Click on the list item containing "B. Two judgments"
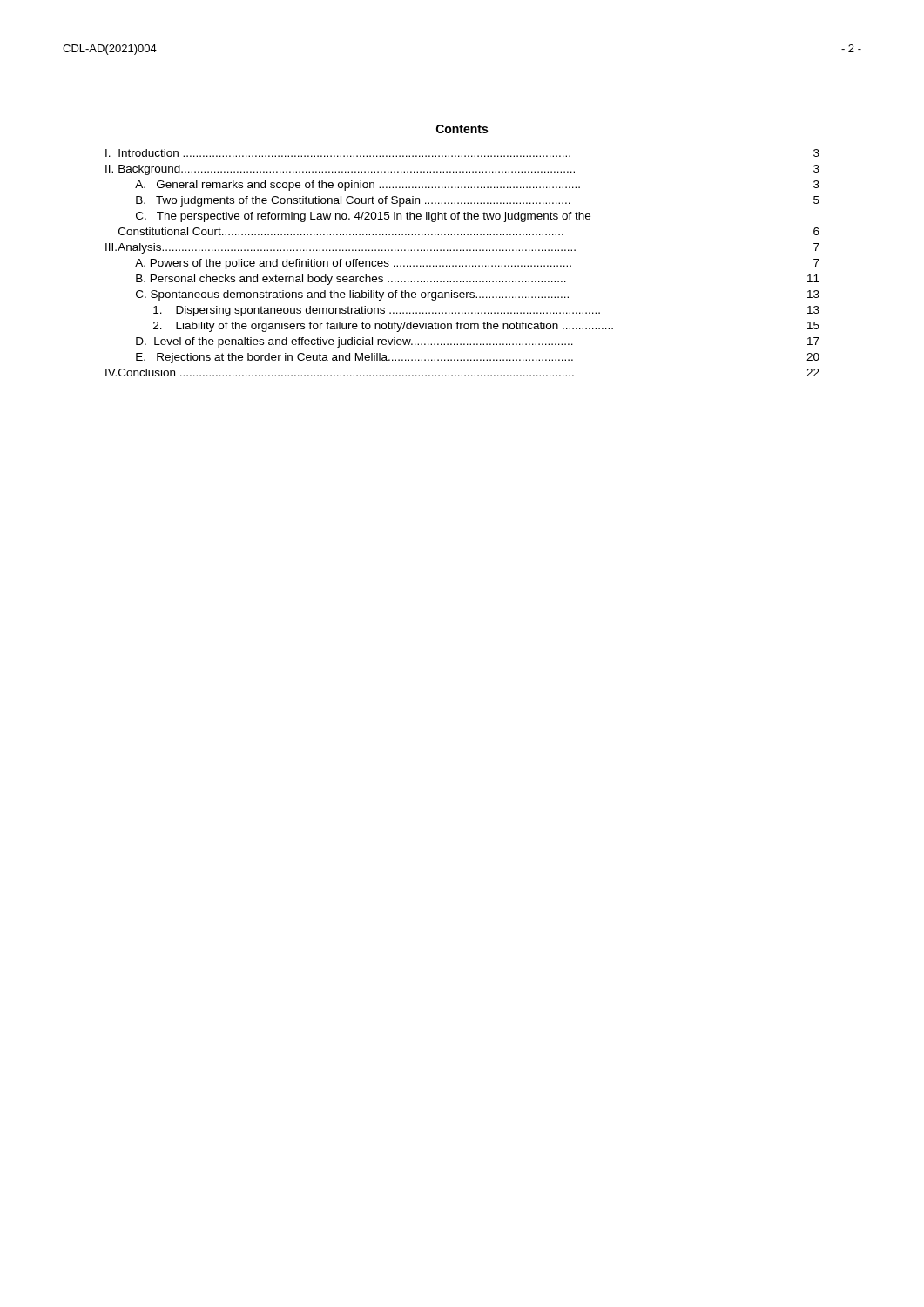The image size is (924, 1307). coord(462,200)
